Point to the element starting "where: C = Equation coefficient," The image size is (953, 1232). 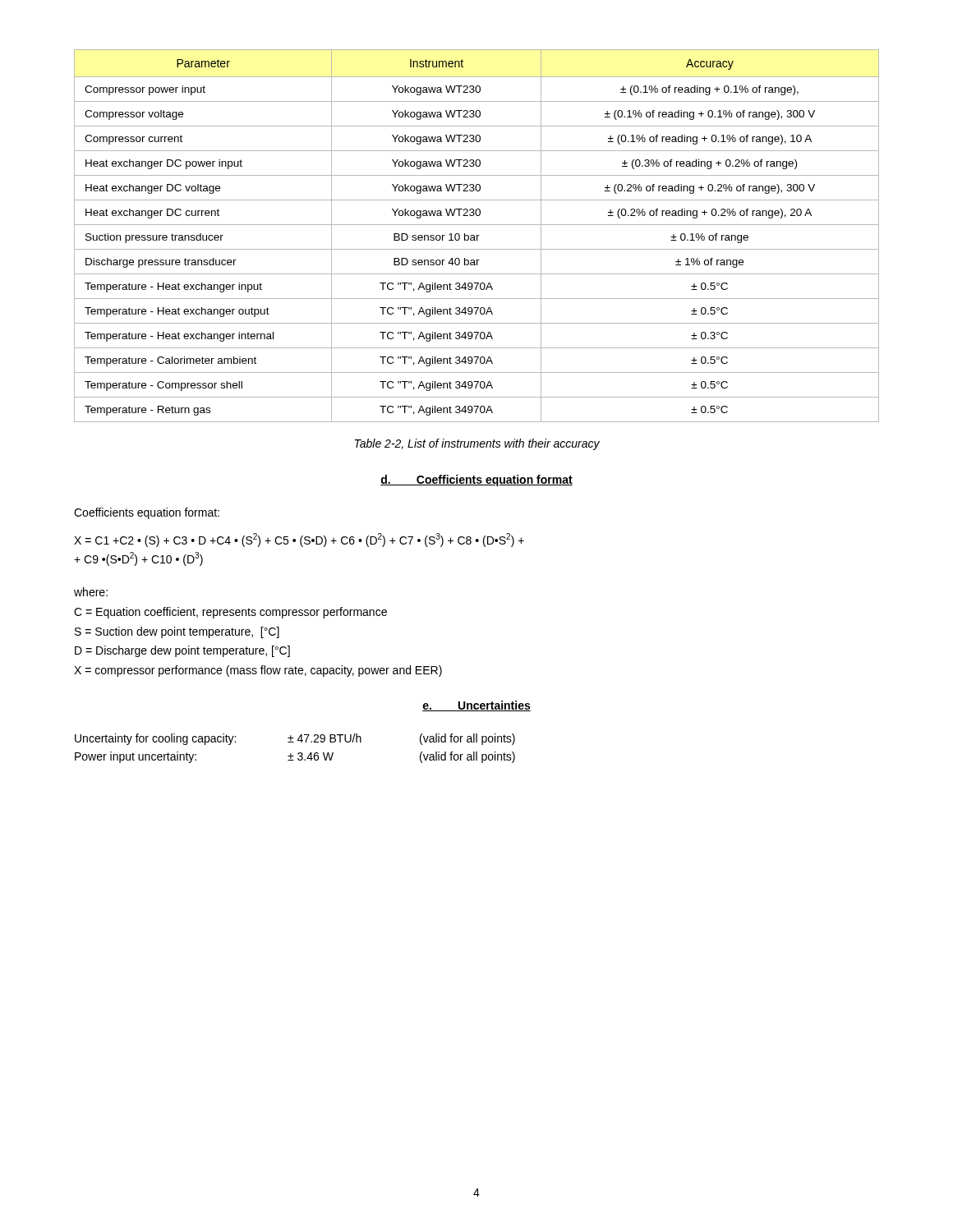point(258,631)
